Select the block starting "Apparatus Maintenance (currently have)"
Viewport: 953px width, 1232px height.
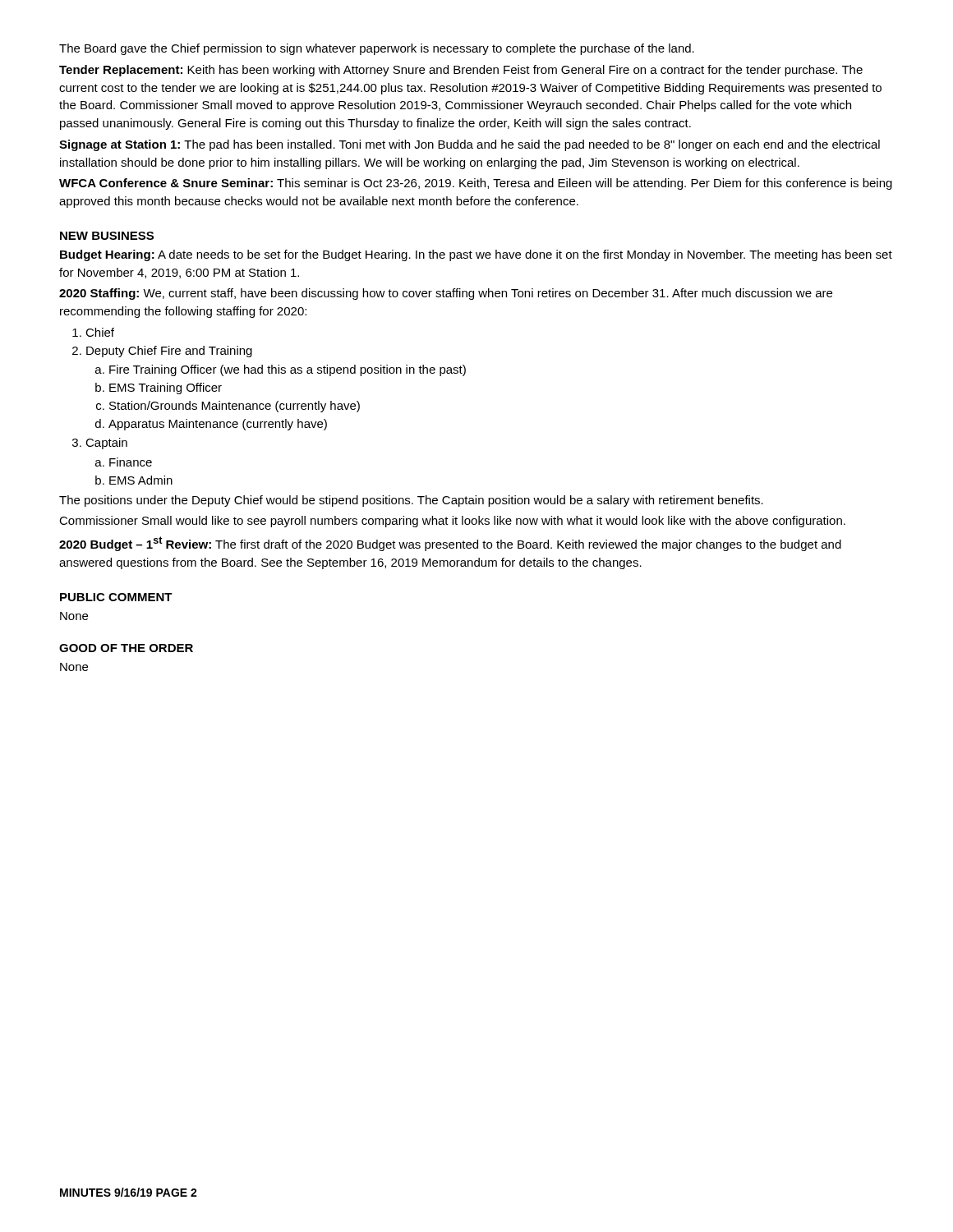coord(218,423)
